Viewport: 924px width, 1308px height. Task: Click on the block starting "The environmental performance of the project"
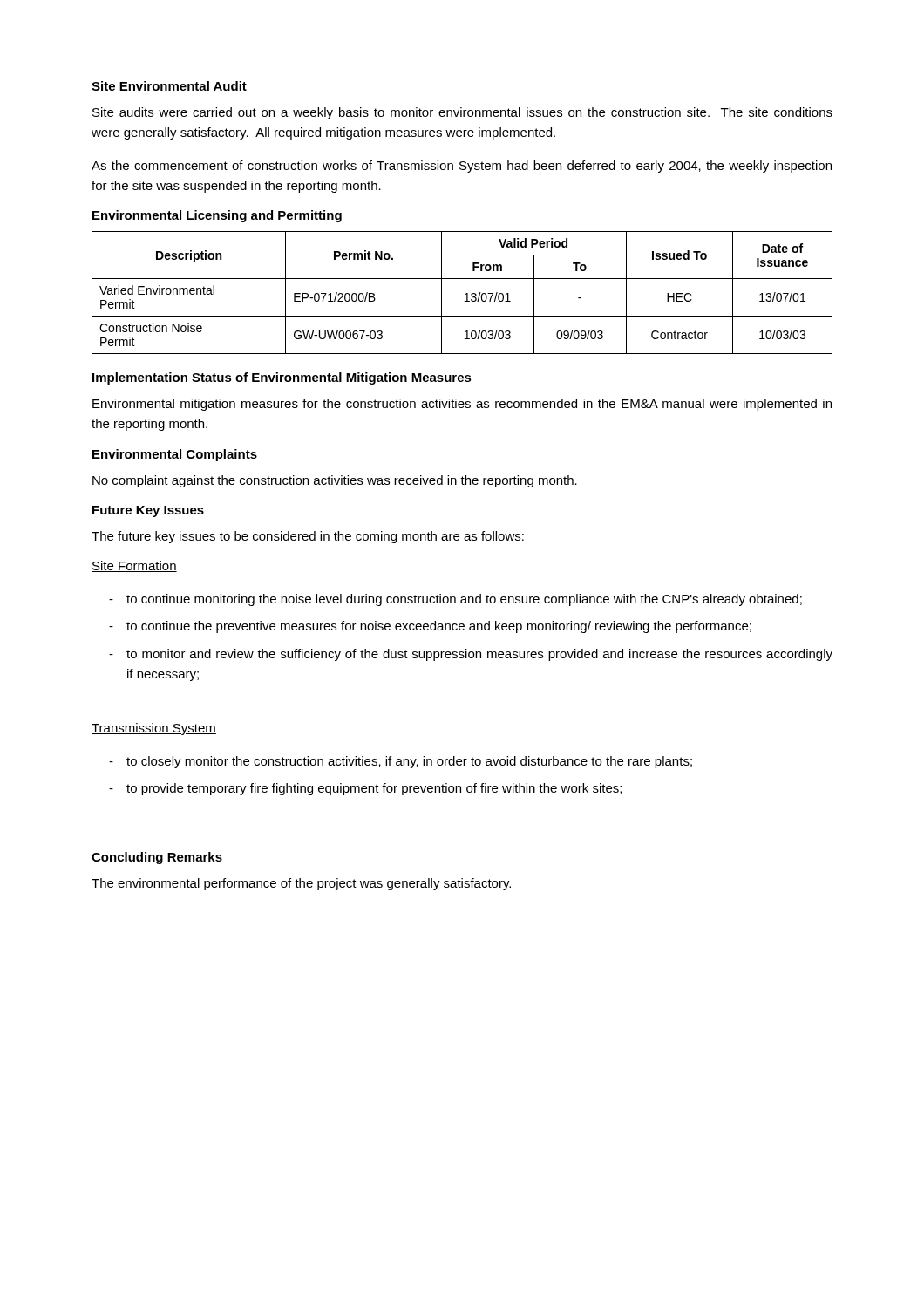pyautogui.click(x=302, y=882)
